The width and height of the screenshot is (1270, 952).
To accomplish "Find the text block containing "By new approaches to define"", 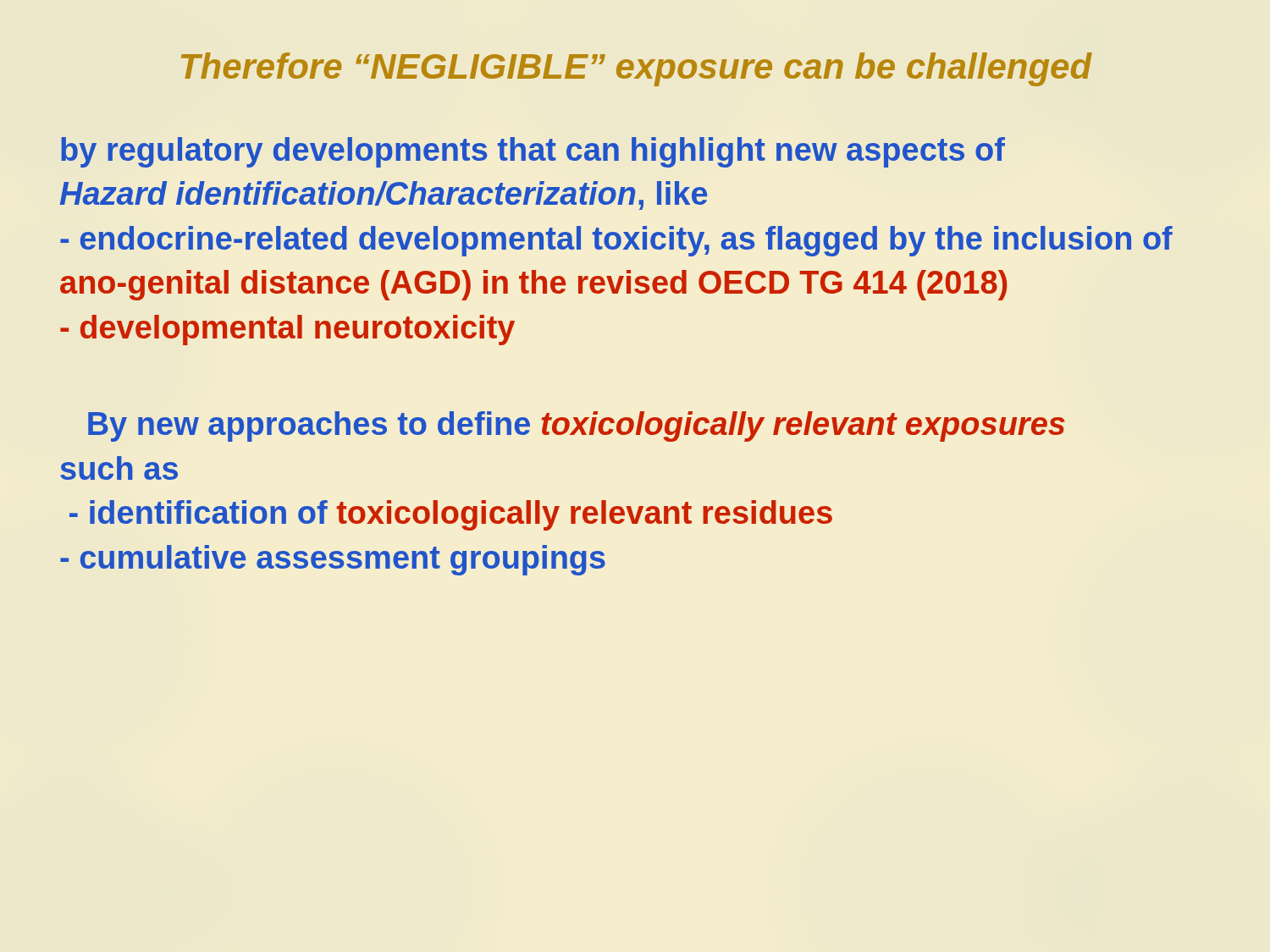I will coord(563,491).
